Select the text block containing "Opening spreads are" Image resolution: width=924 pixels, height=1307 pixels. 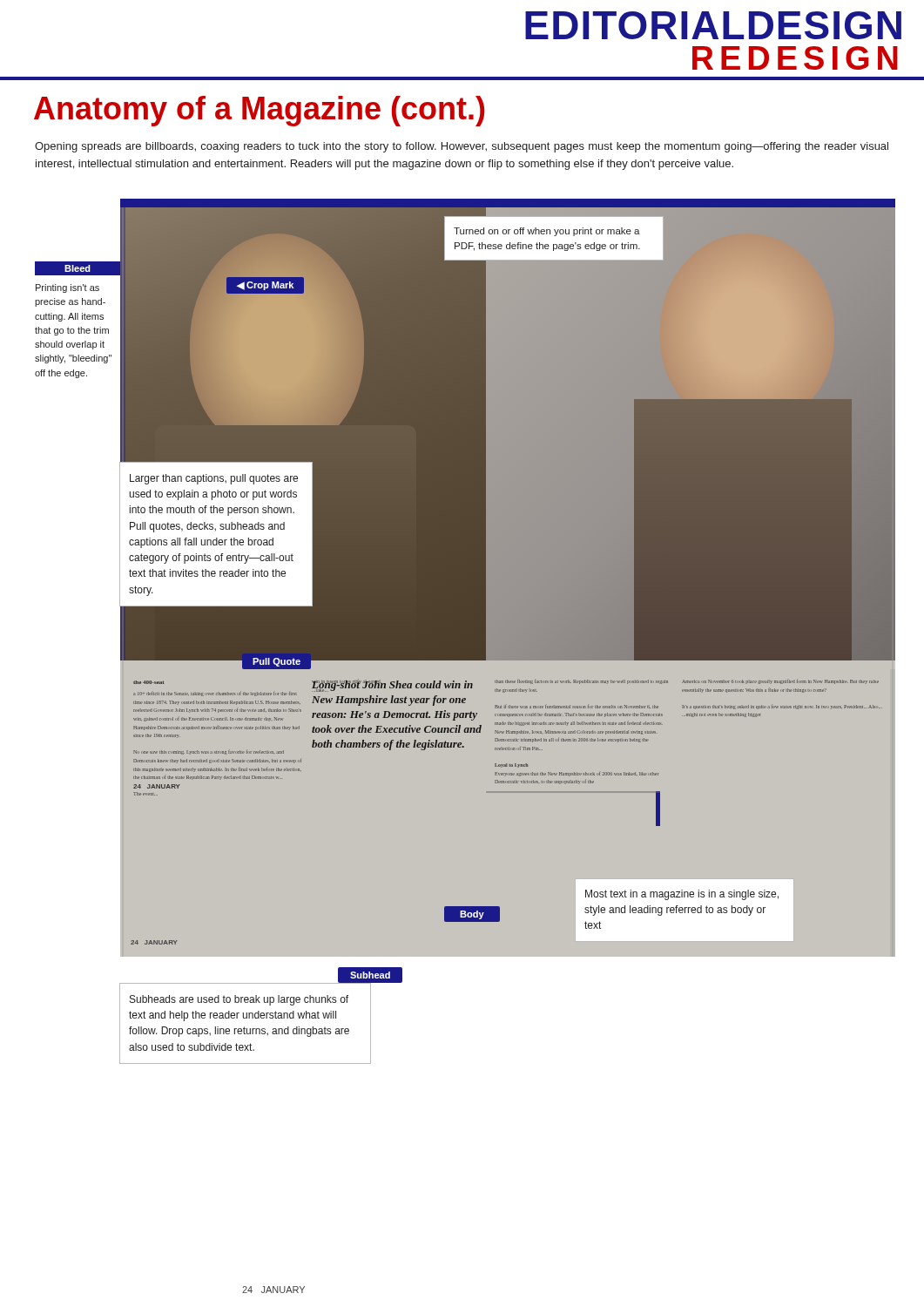pyautogui.click(x=462, y=155)
